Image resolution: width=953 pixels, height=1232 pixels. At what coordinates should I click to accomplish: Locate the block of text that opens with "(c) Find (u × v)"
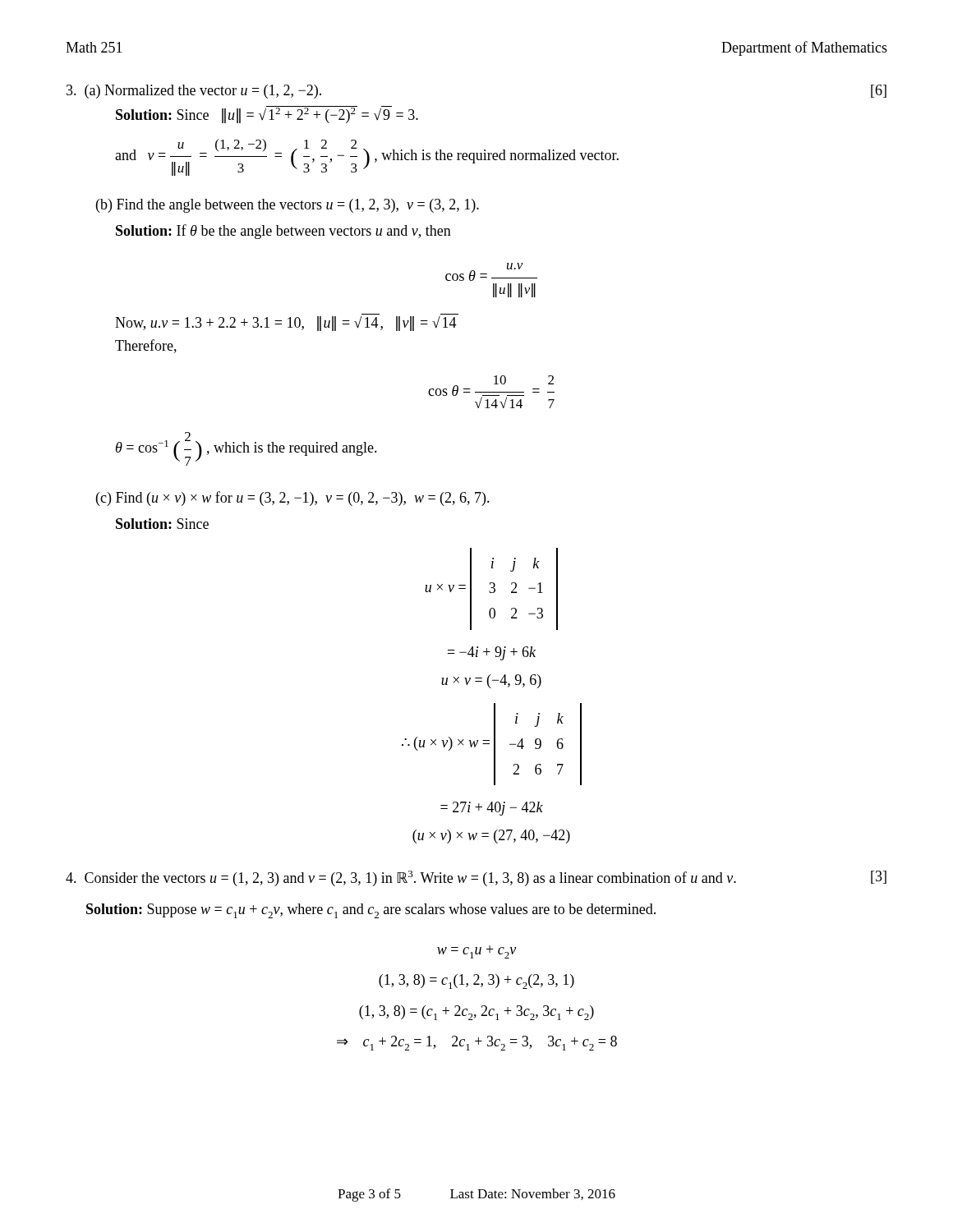point(491,667)
